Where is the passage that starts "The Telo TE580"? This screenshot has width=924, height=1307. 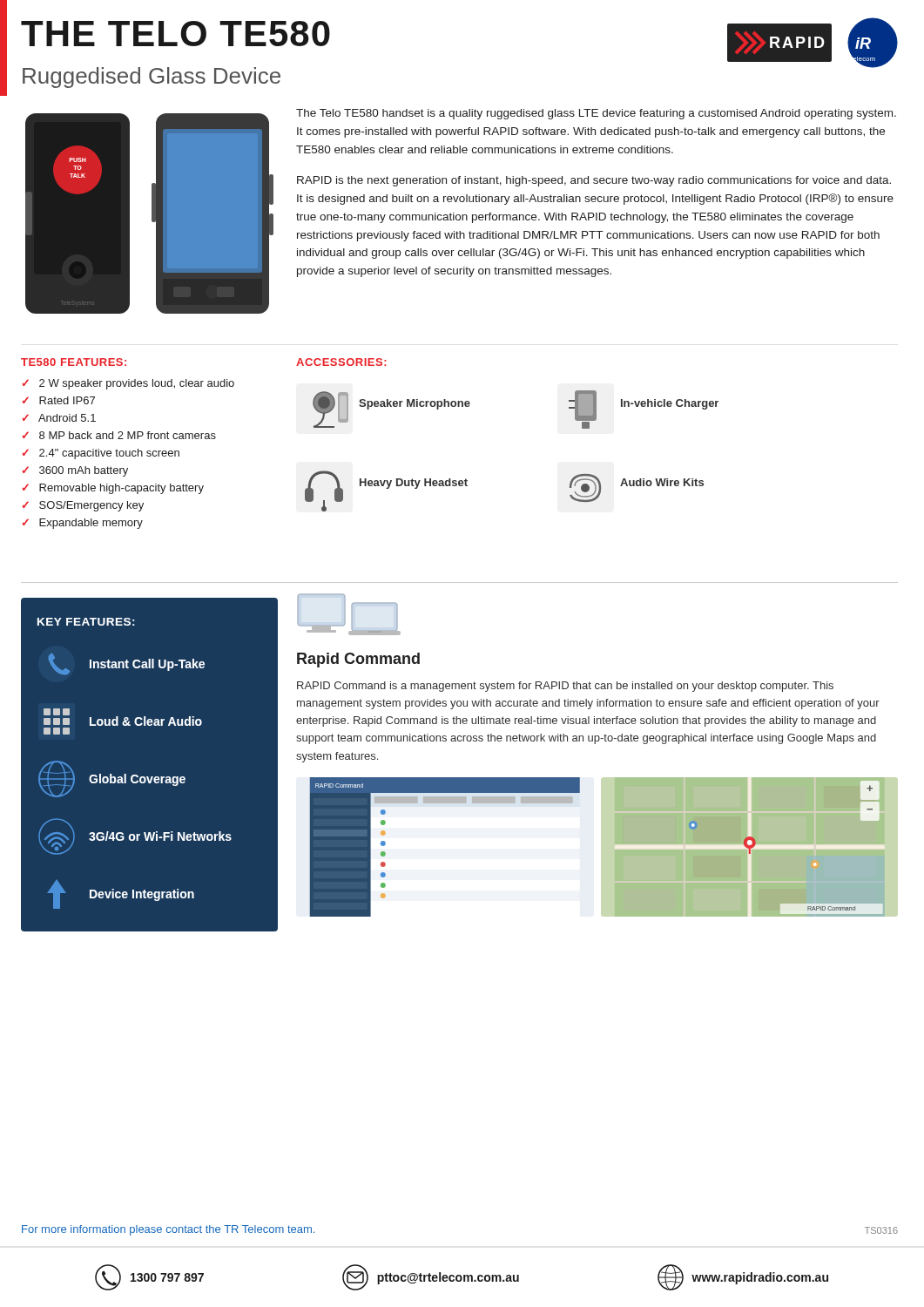tap(597, 193)
